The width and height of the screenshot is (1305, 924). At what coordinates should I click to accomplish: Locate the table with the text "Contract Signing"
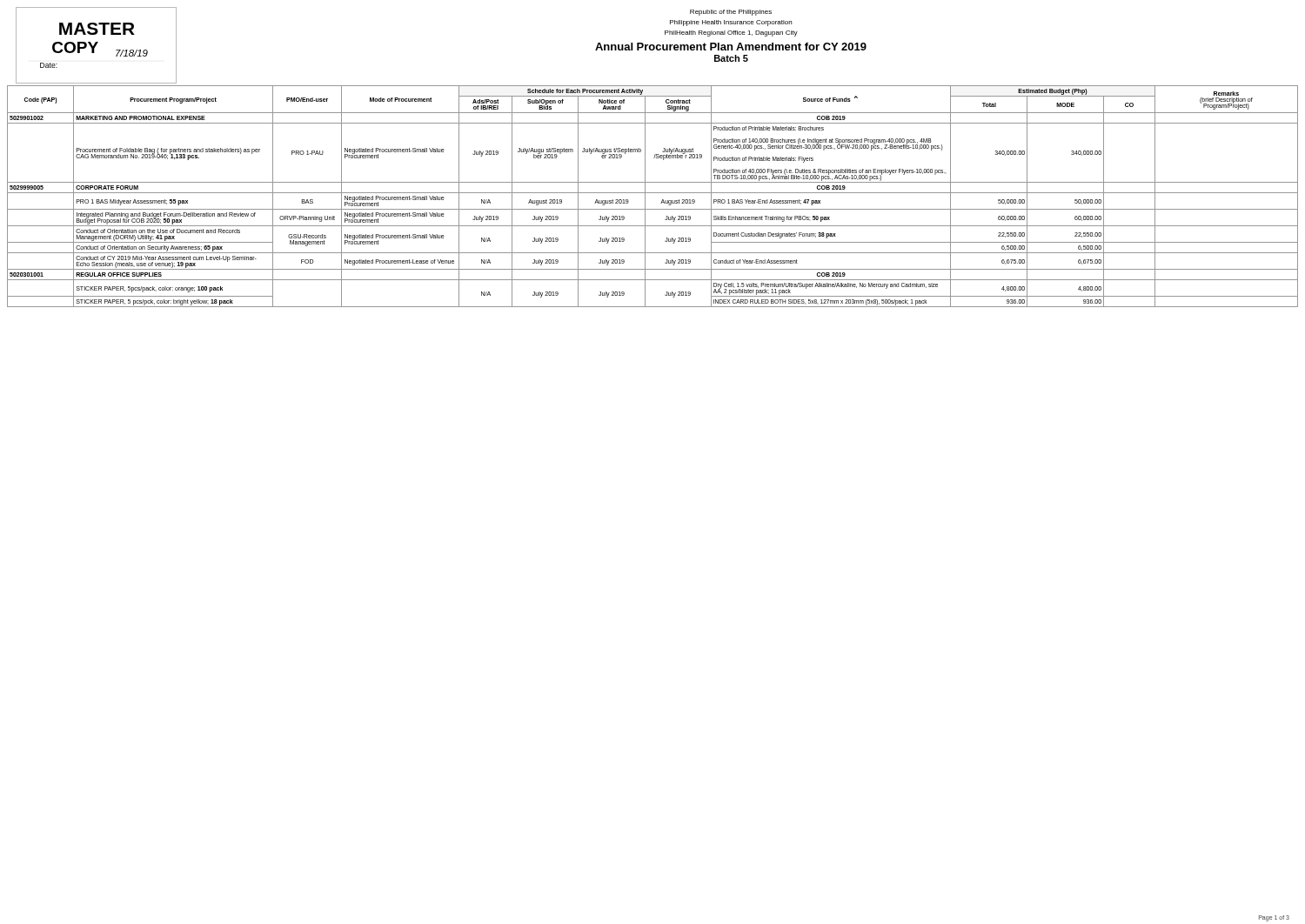tap(652, 495)
